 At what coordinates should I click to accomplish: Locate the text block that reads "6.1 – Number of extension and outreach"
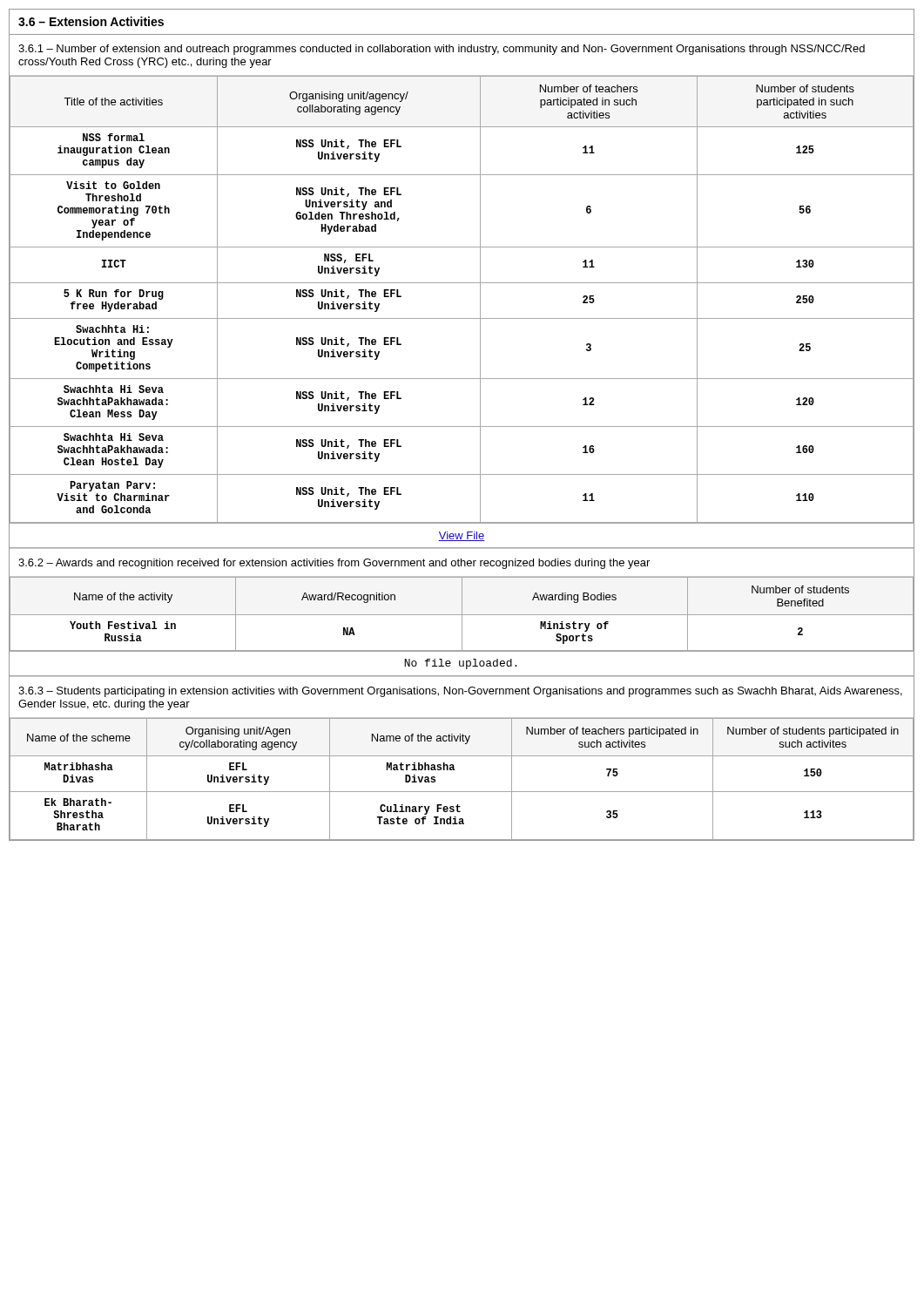tap(442, 55)
